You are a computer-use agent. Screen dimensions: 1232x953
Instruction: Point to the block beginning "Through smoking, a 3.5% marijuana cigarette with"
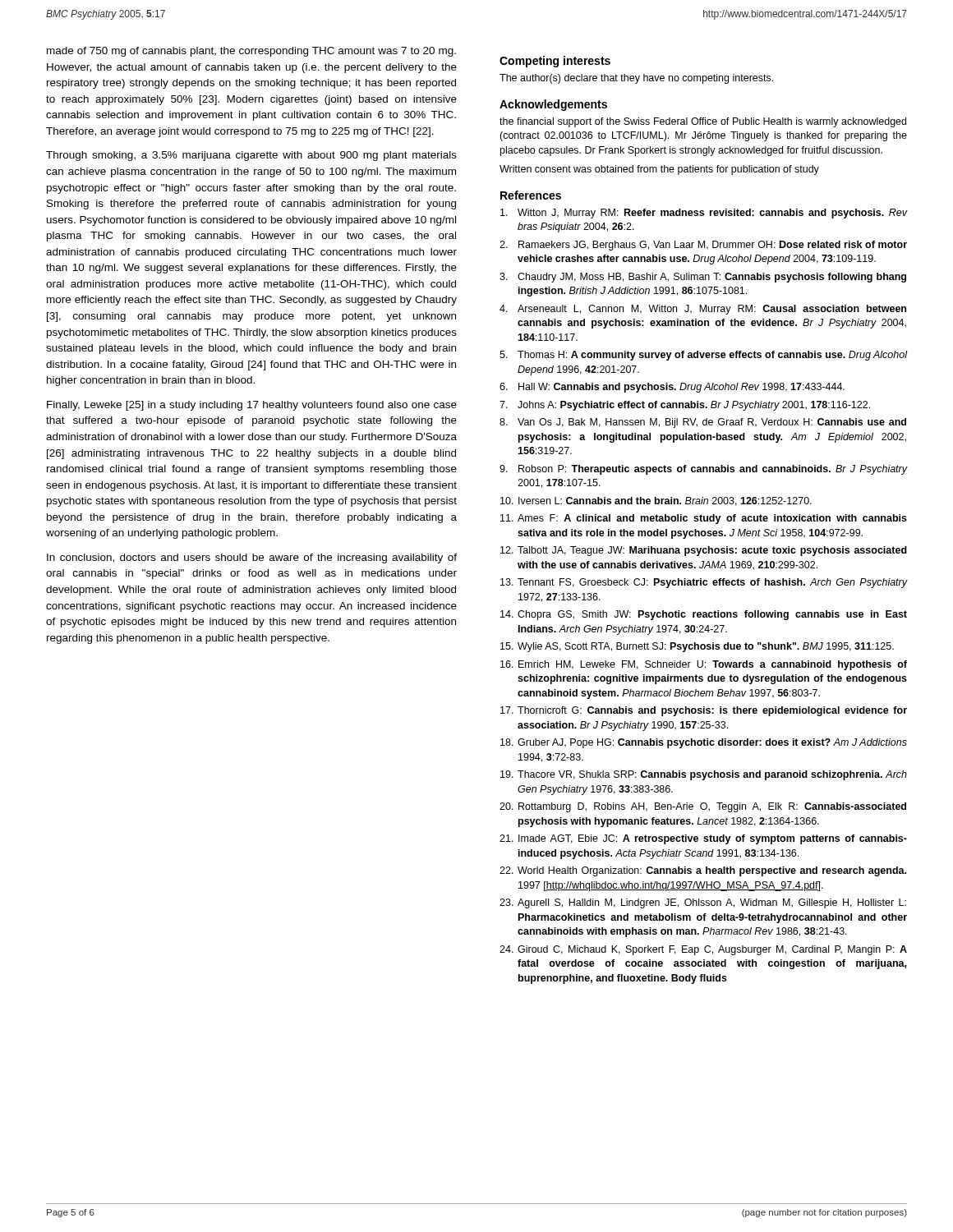point(251,268)
